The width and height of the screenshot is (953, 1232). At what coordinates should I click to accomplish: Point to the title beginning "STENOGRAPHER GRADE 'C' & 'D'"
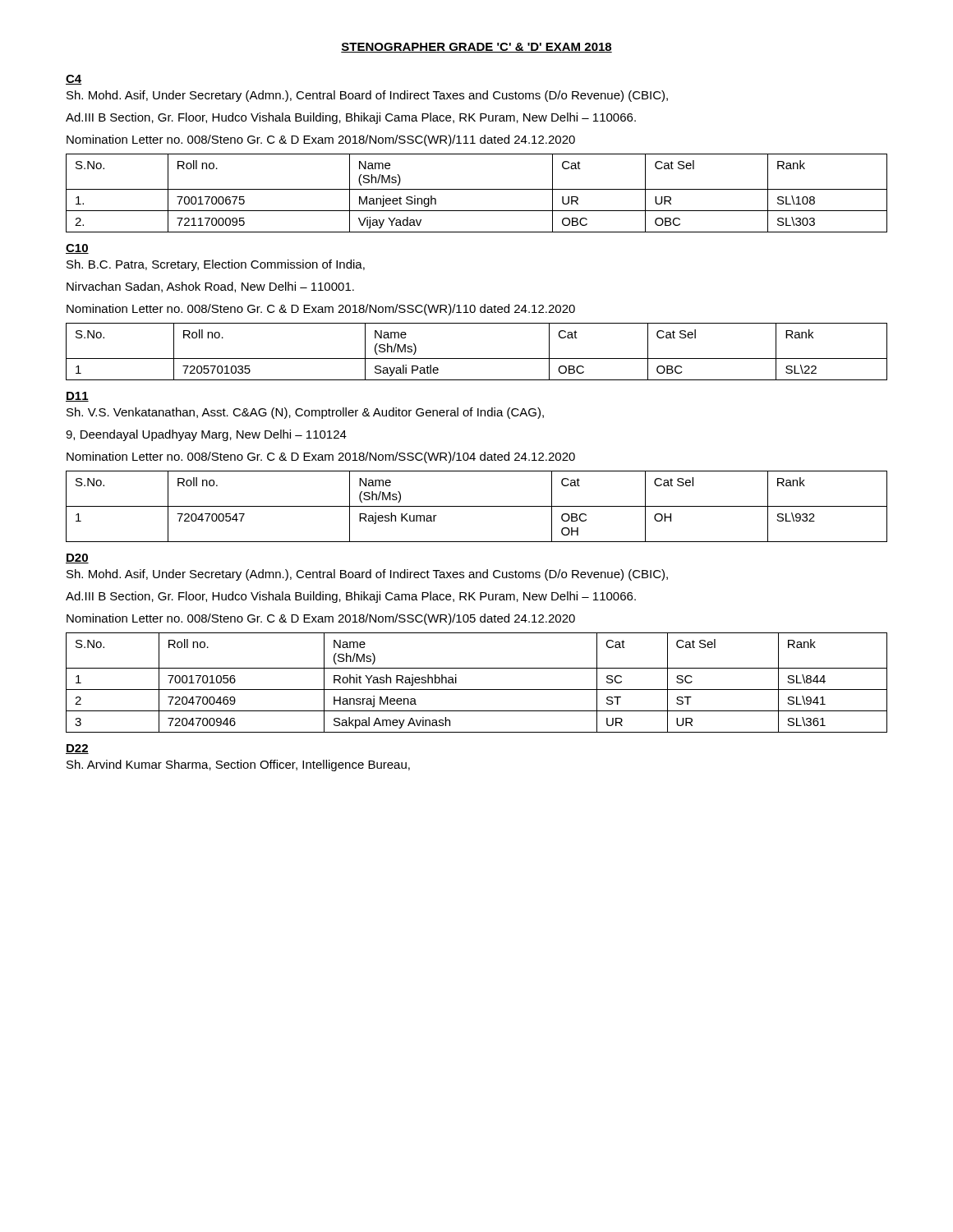point(476,46)
